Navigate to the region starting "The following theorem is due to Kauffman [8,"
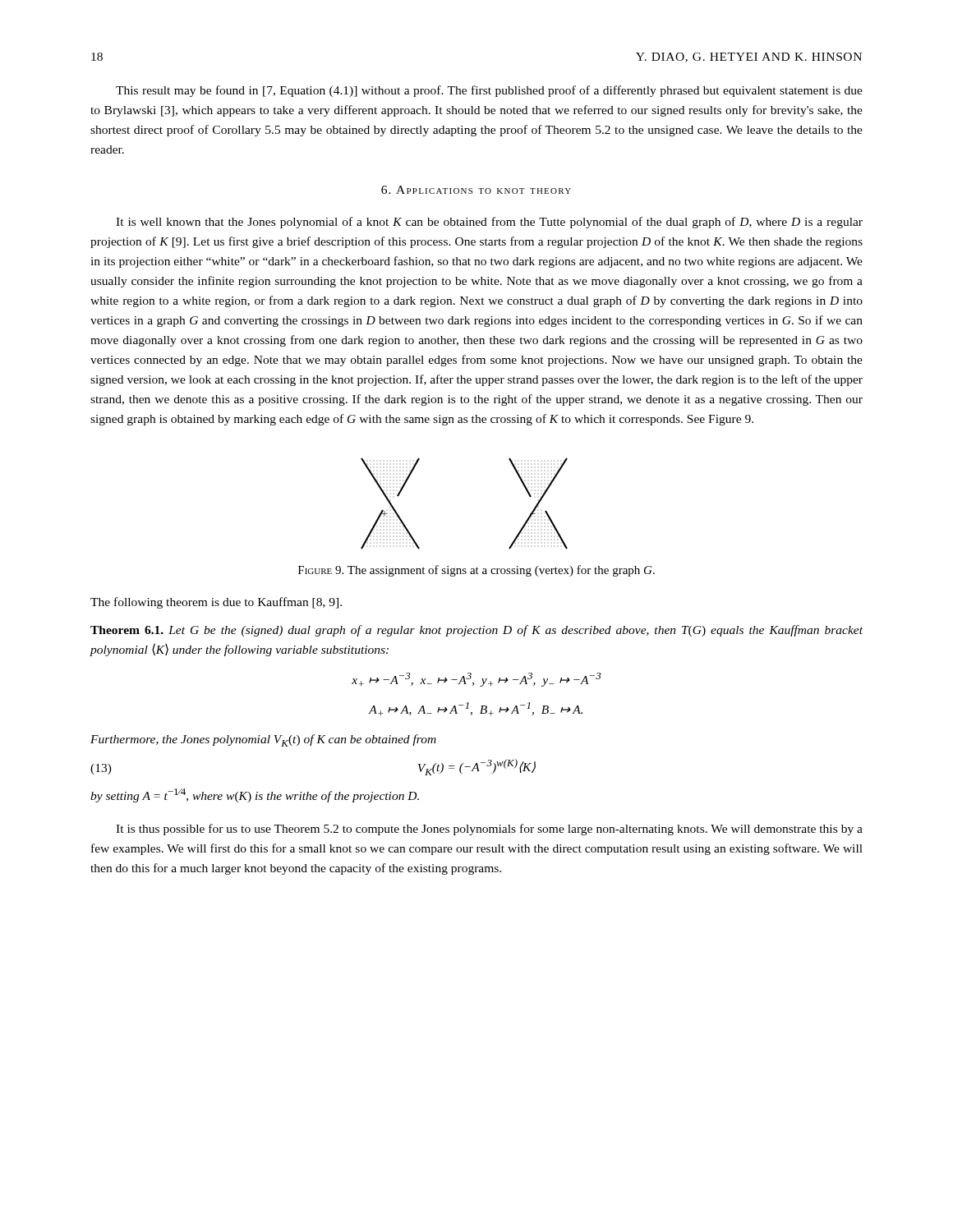Image resolution: width=953 pixels, height=1232 pixels. pos(216,603)
